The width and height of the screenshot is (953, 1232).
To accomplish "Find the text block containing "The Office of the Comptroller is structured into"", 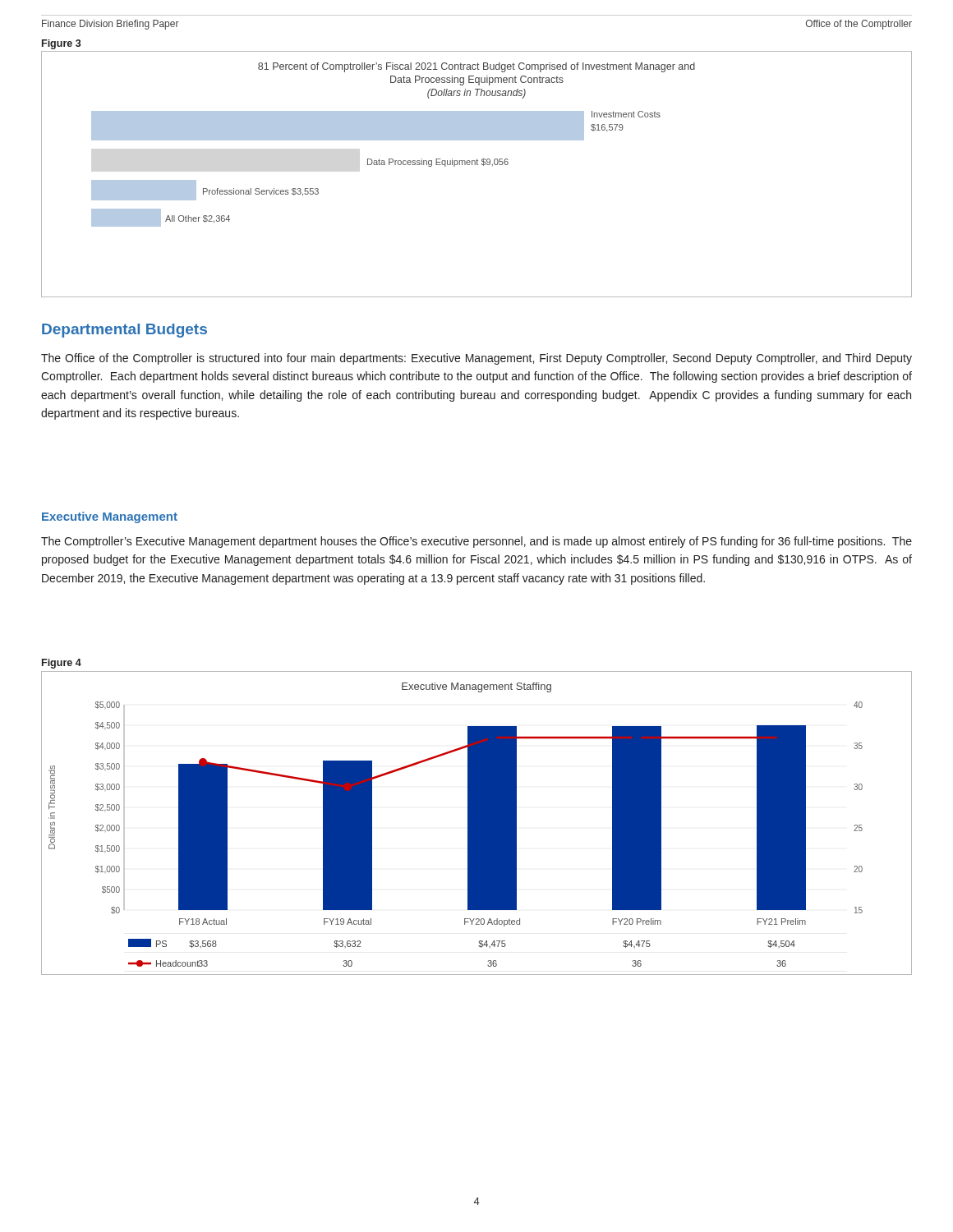I will 476,386.
